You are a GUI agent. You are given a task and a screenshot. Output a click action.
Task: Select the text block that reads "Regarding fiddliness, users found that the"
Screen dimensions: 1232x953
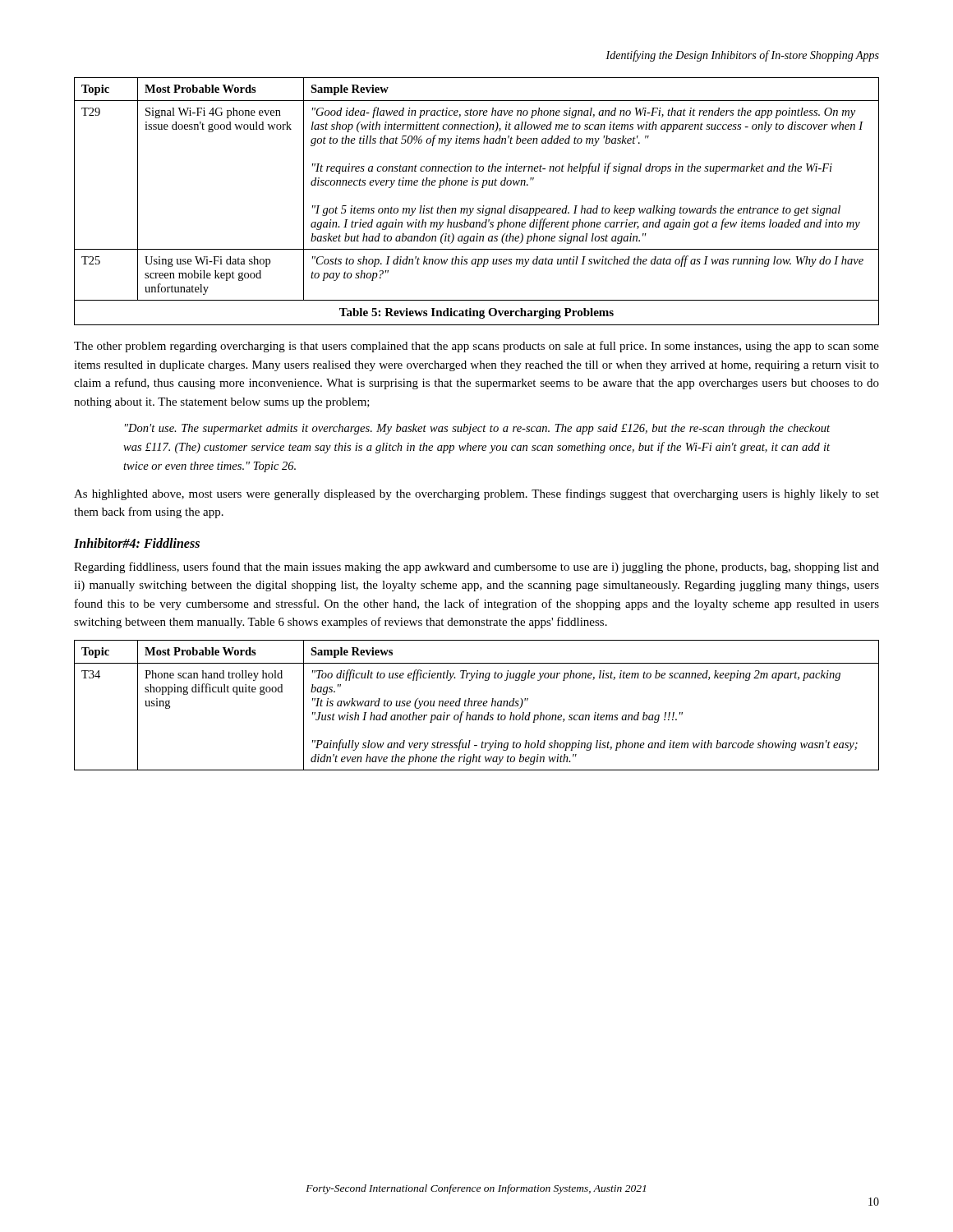click(476, 594)
